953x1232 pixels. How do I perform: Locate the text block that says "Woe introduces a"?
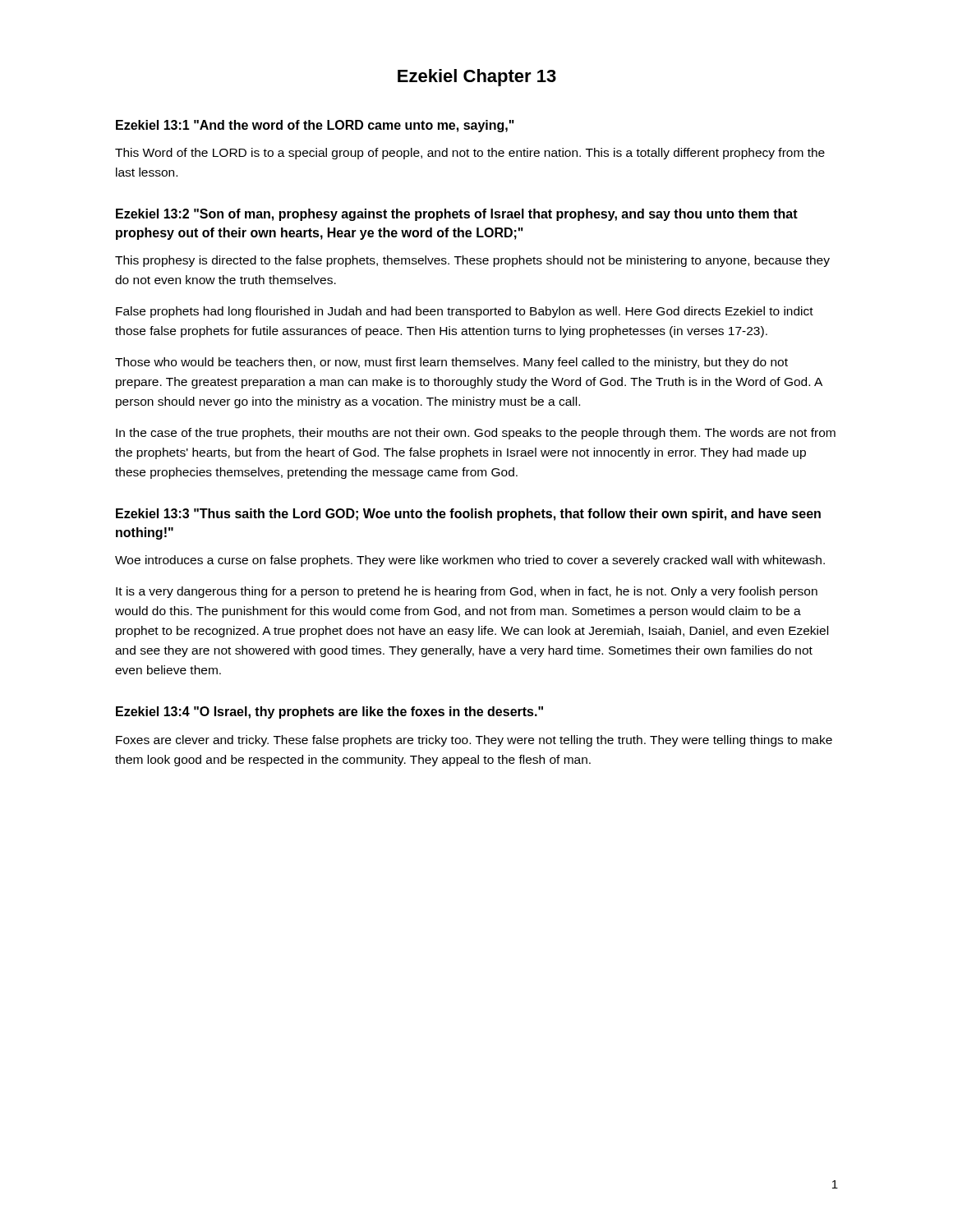point(470,560)
